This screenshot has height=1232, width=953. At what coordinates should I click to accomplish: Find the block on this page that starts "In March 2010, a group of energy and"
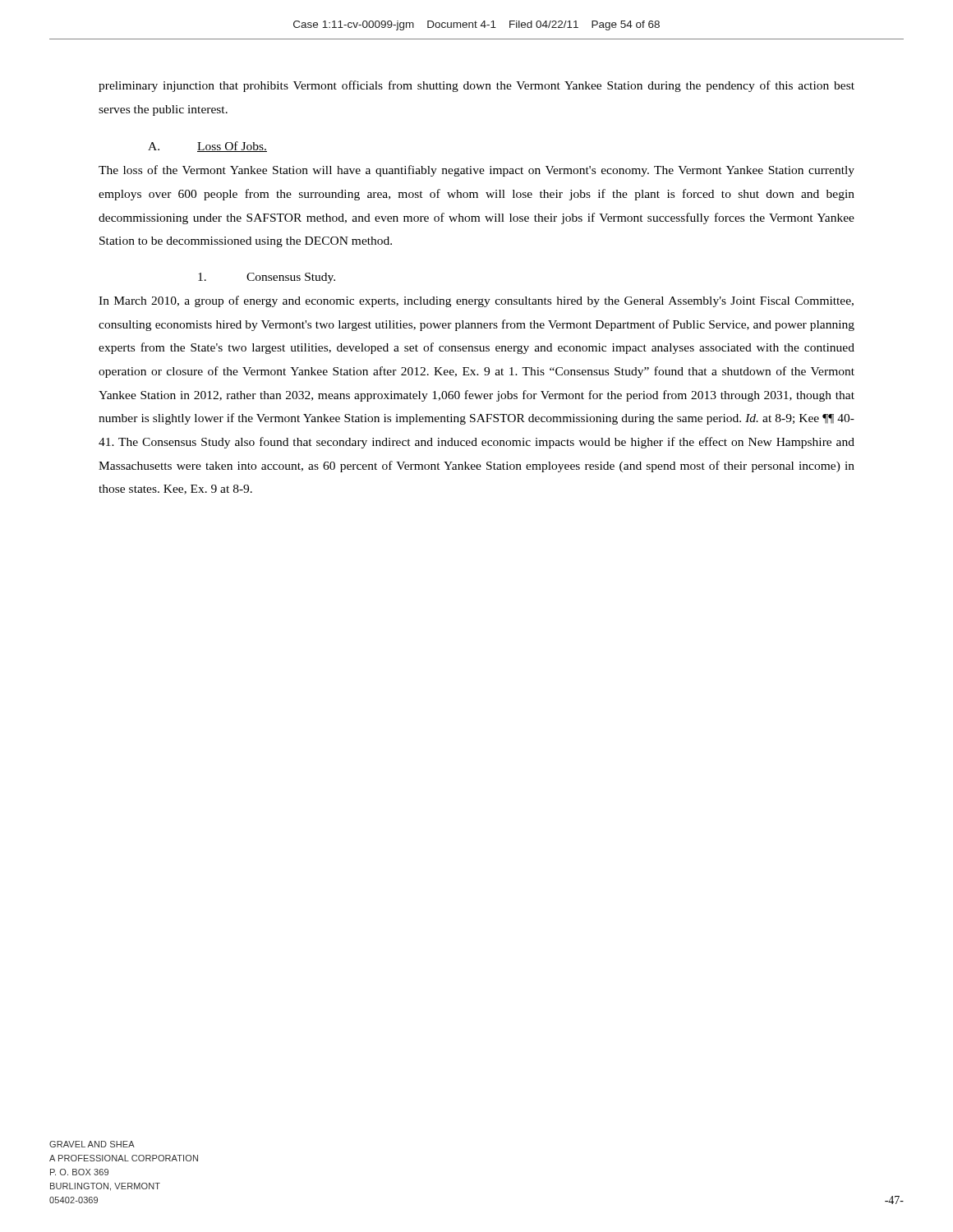click(x=476, y=394)
